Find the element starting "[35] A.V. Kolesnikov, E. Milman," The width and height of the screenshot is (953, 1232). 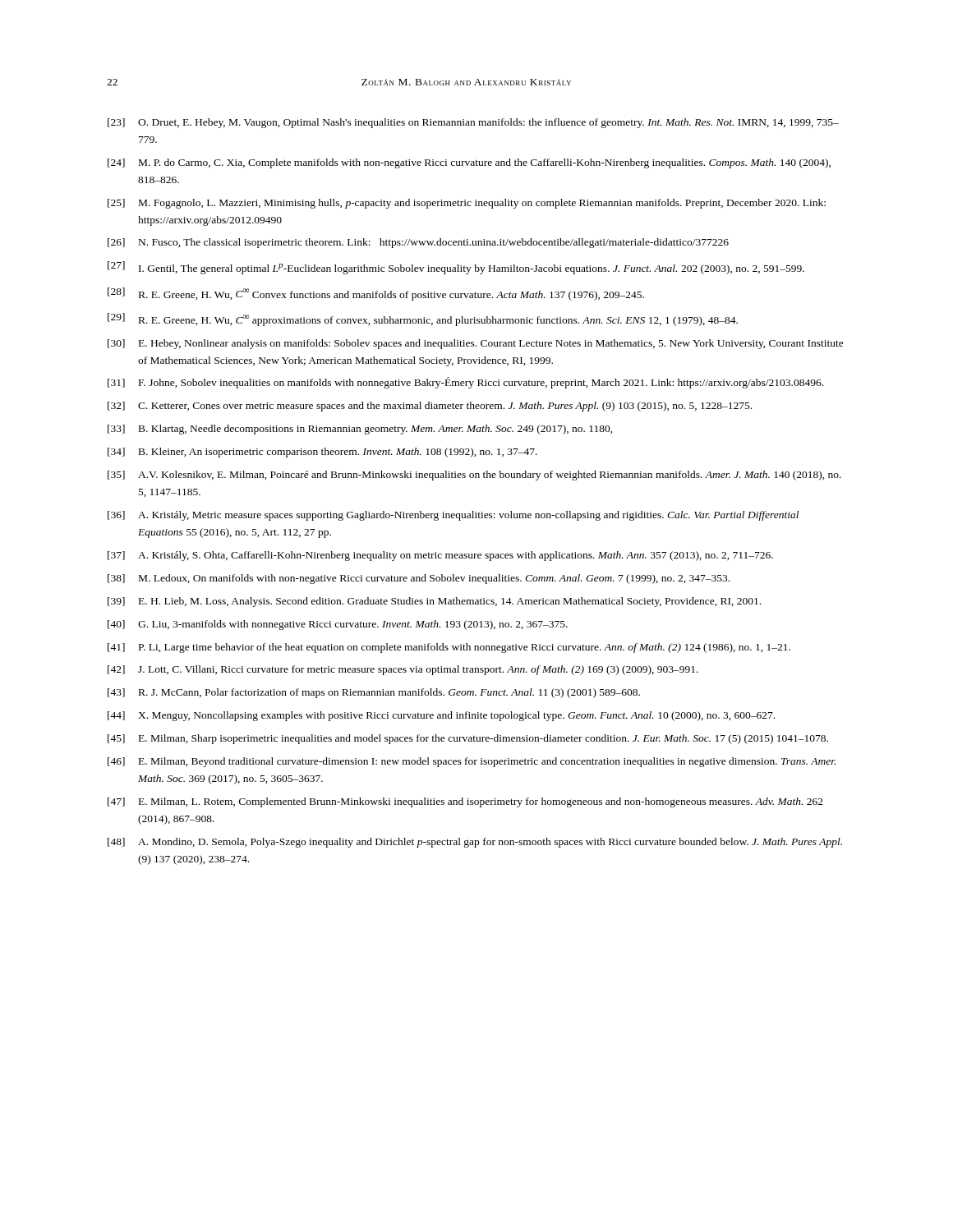click(476, 484)
